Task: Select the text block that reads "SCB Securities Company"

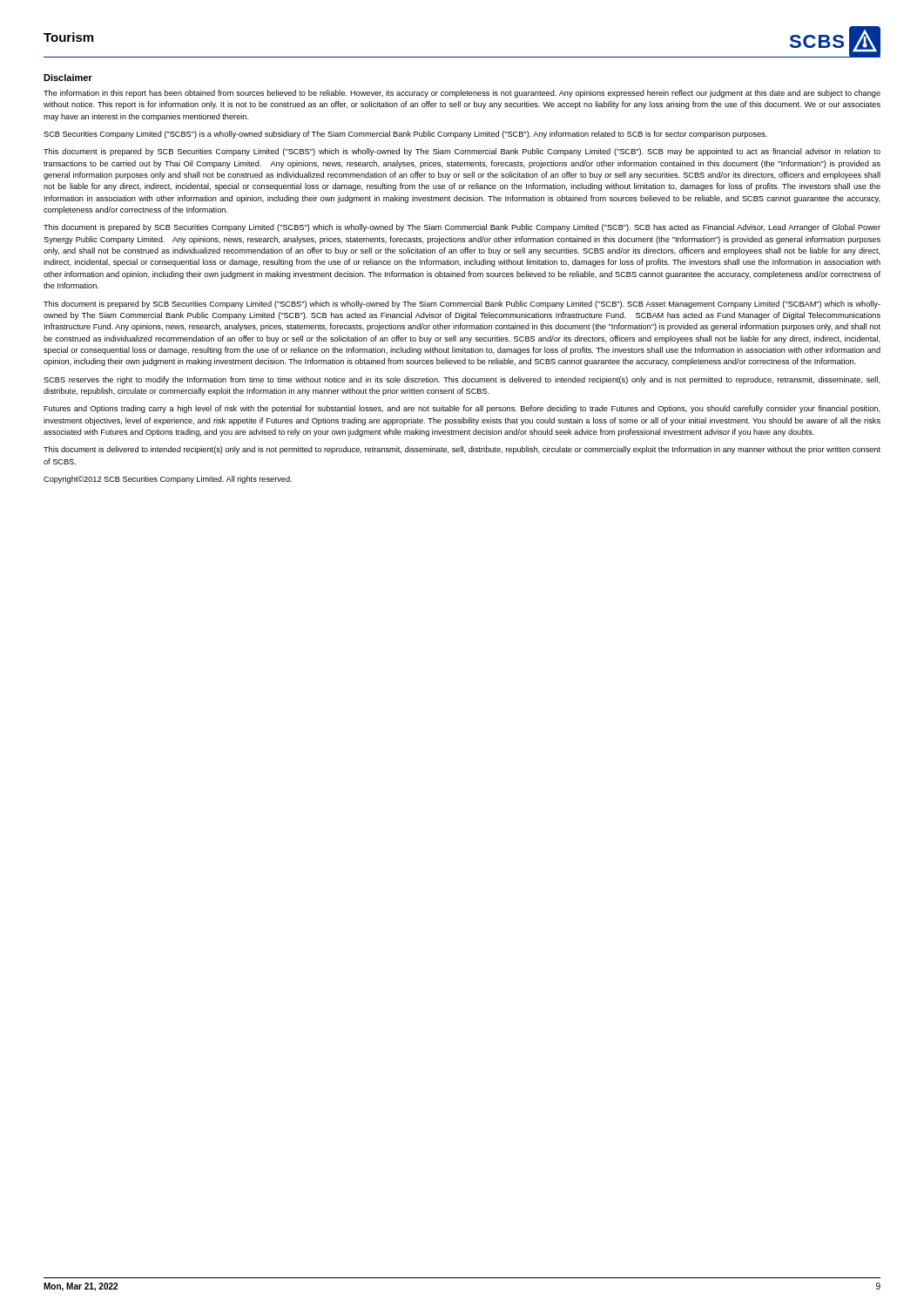Action: coord(406,134)
